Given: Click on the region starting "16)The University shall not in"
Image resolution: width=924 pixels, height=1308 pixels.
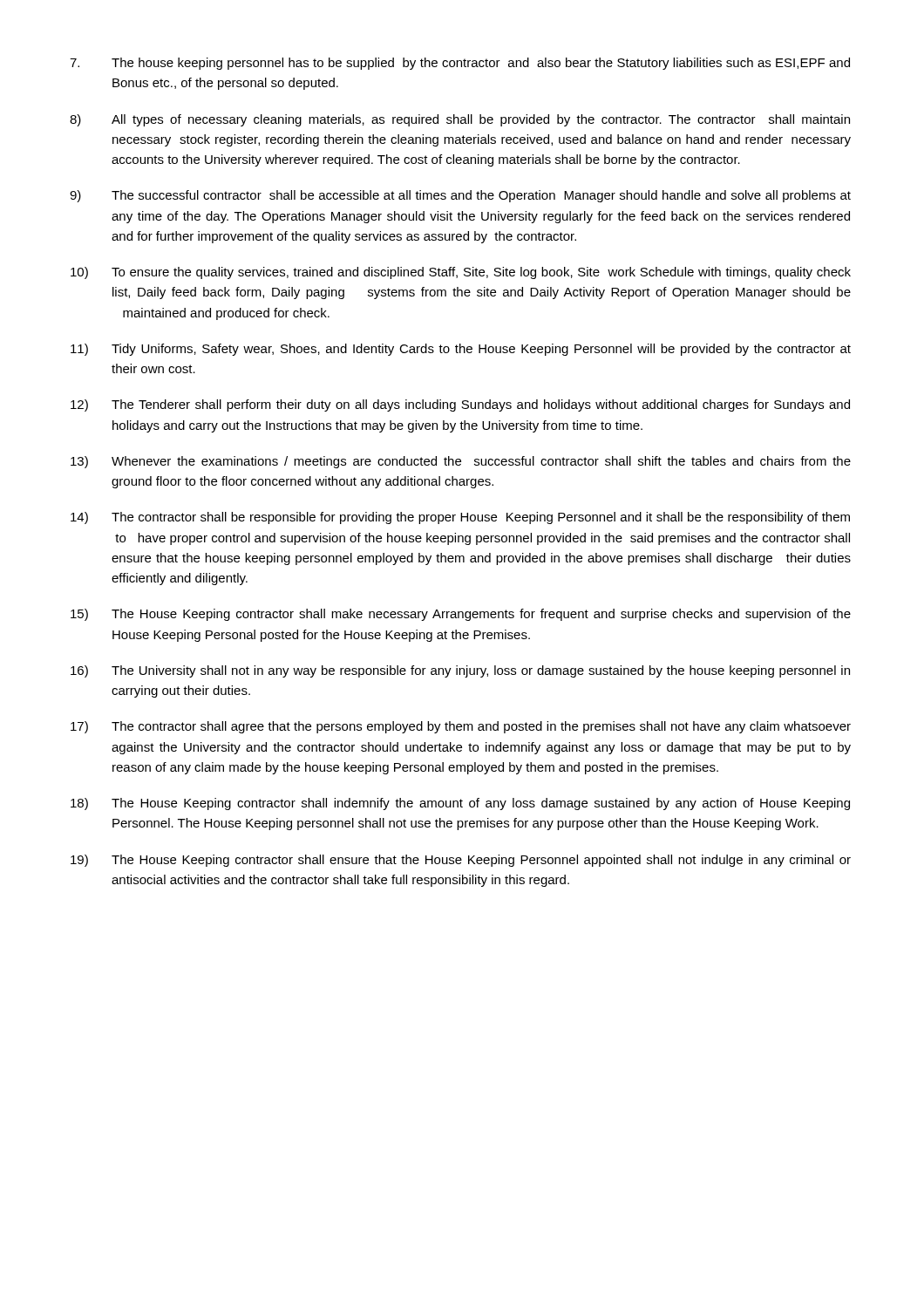Looking at the screenshot, I should [x=460, y=680].
